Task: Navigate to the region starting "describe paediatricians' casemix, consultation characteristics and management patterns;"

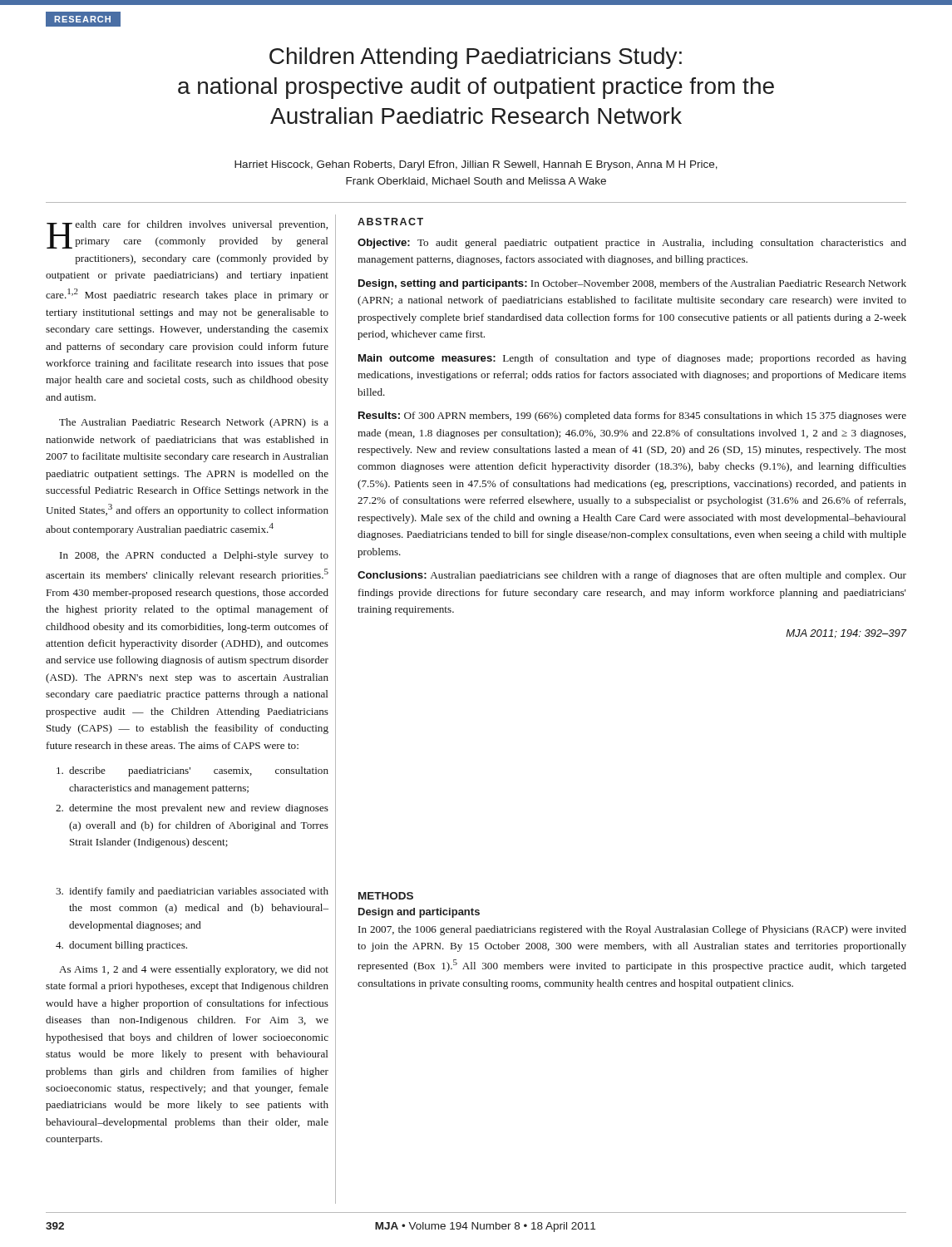Action: 192,779
